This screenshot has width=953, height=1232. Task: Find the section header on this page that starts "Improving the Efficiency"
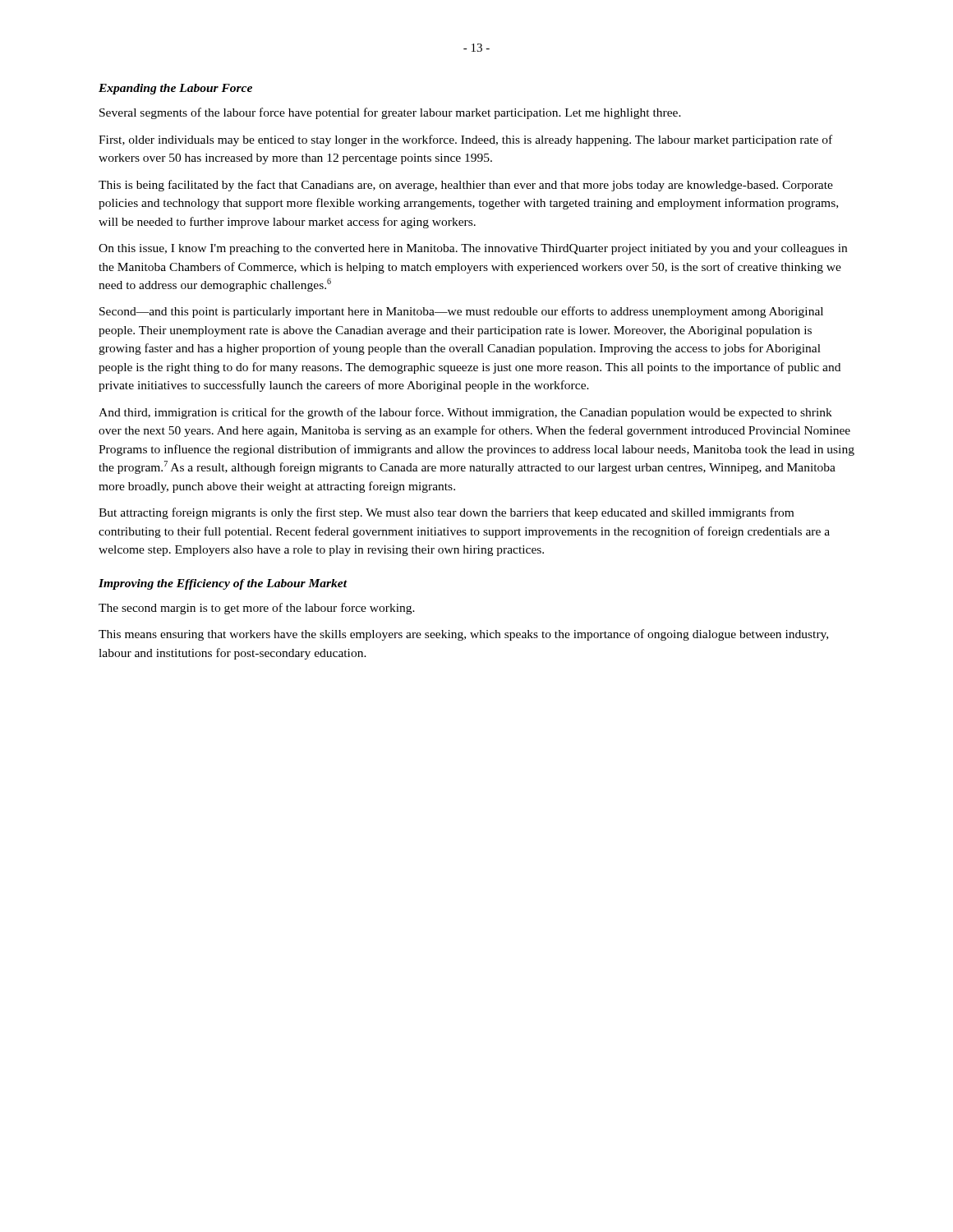[223, 582]
